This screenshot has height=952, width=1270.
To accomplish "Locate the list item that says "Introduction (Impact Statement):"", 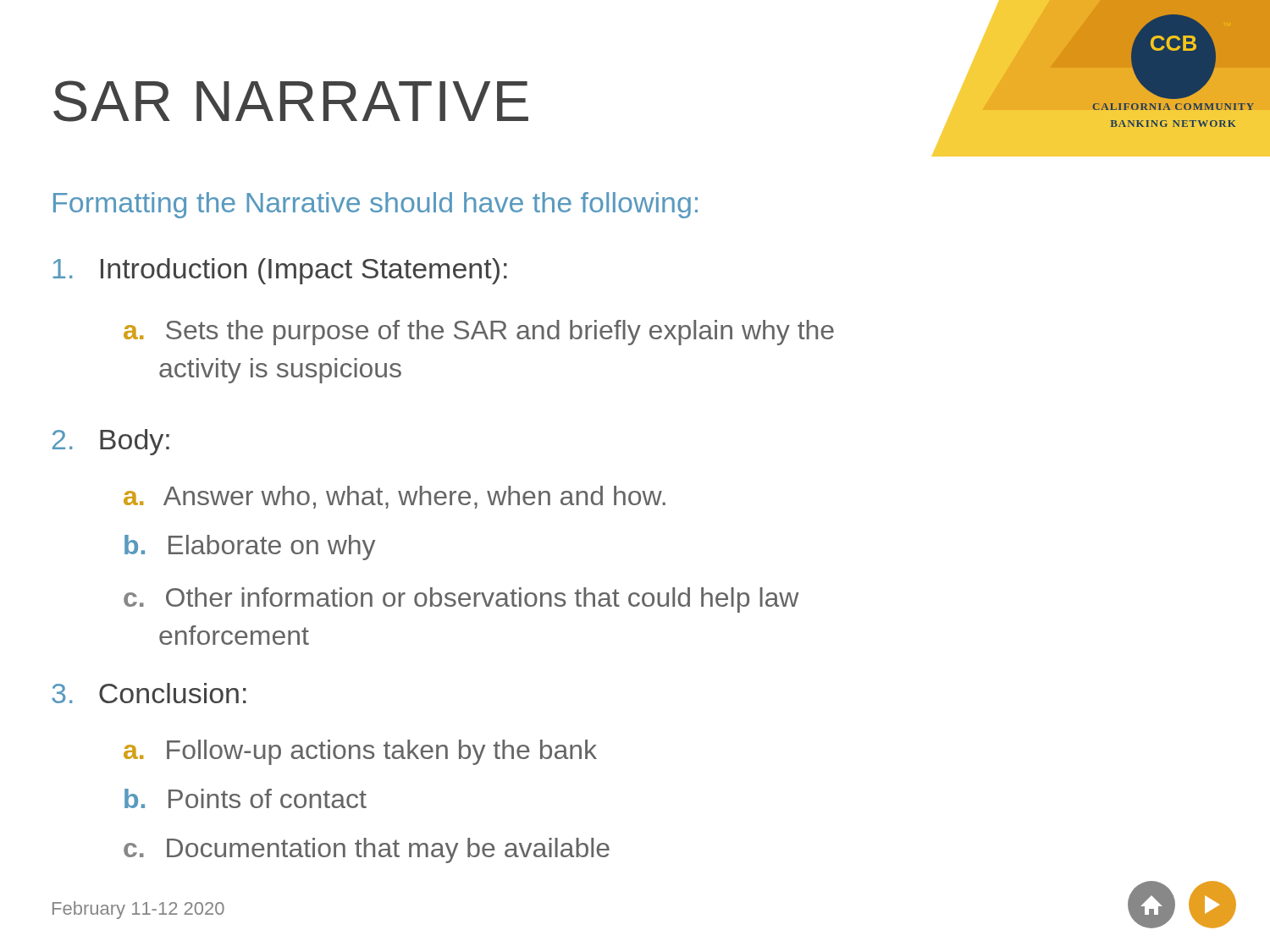I will [x=280, y=268].
